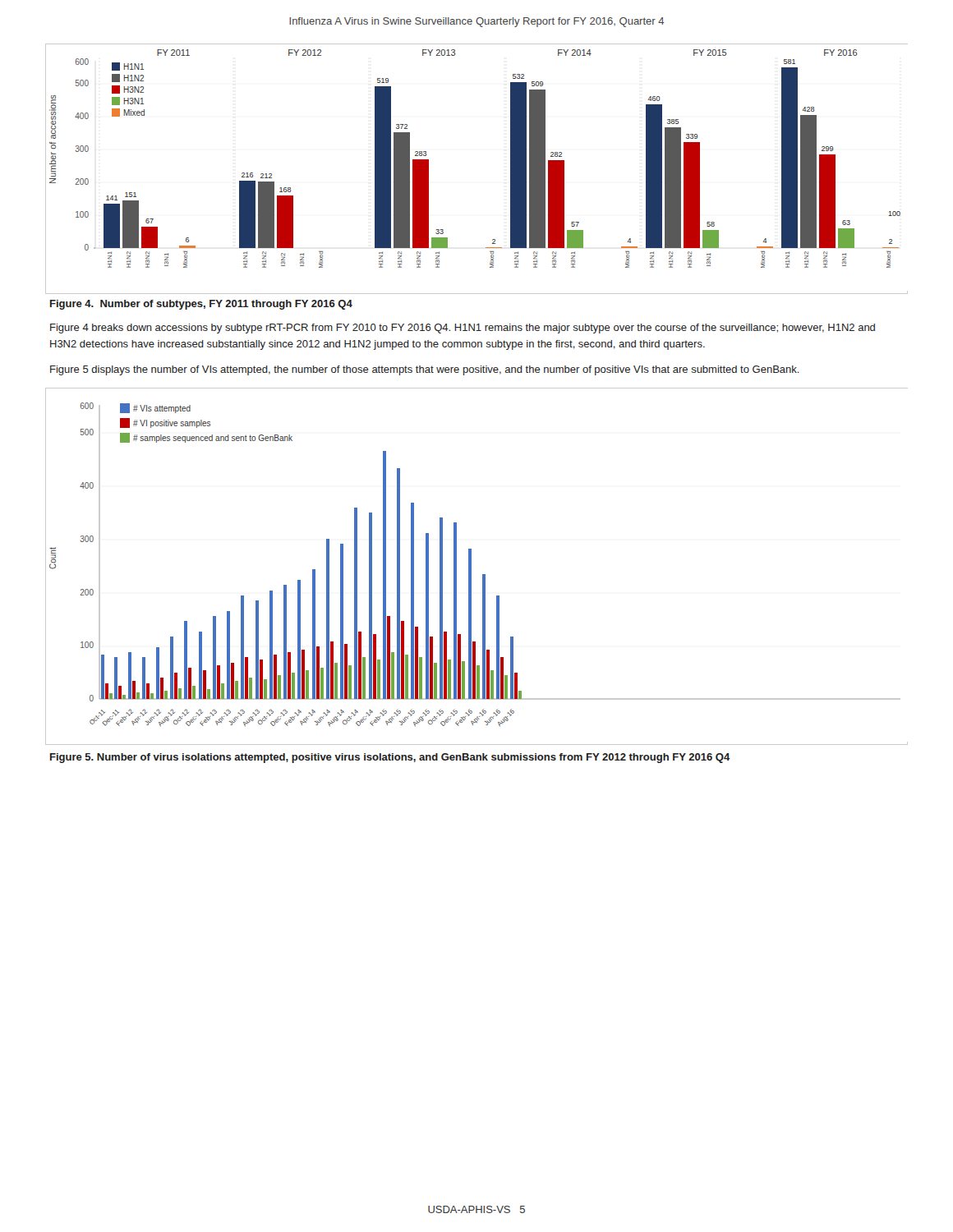953x1232 pixels.
Task: Locate the text block that says "Figure 4 breaks"
Action: (462, 335)
